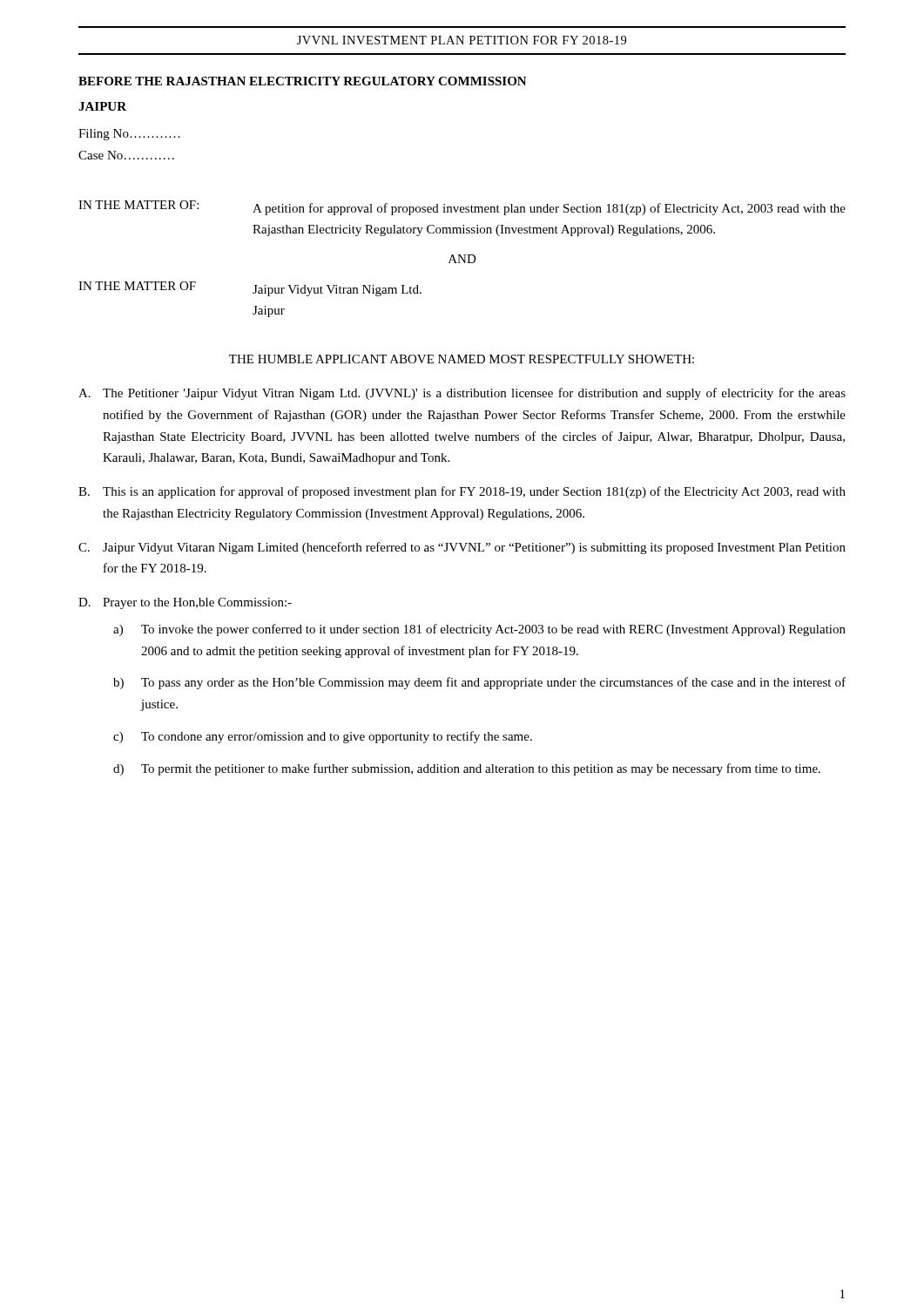Find the block starting "IN THE MATTER OF: A"
The height and width of the screenshot is (1307, 924).
point(462,219)
